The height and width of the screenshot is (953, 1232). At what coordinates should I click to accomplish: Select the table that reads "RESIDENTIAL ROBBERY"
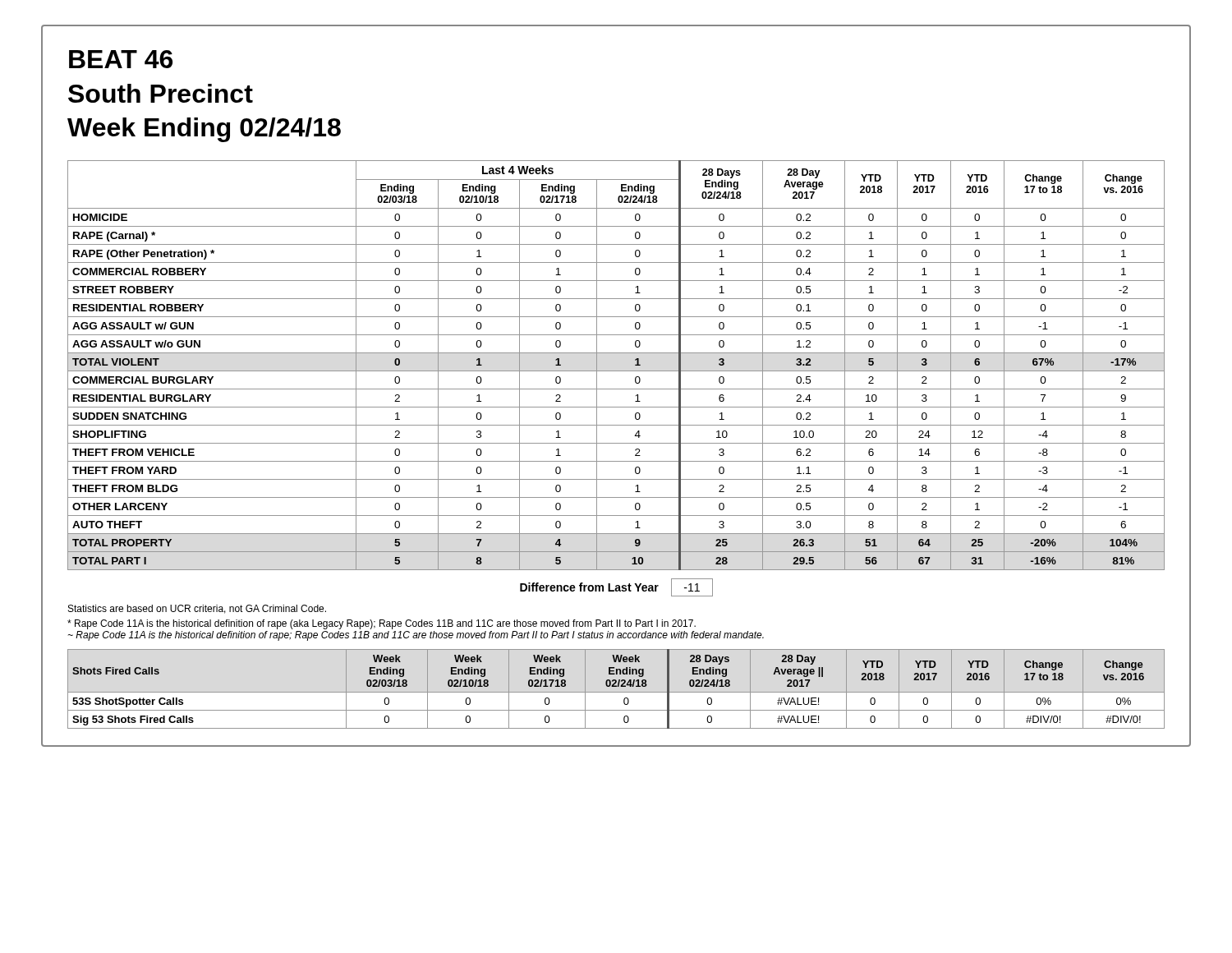[x=616, y=365]
